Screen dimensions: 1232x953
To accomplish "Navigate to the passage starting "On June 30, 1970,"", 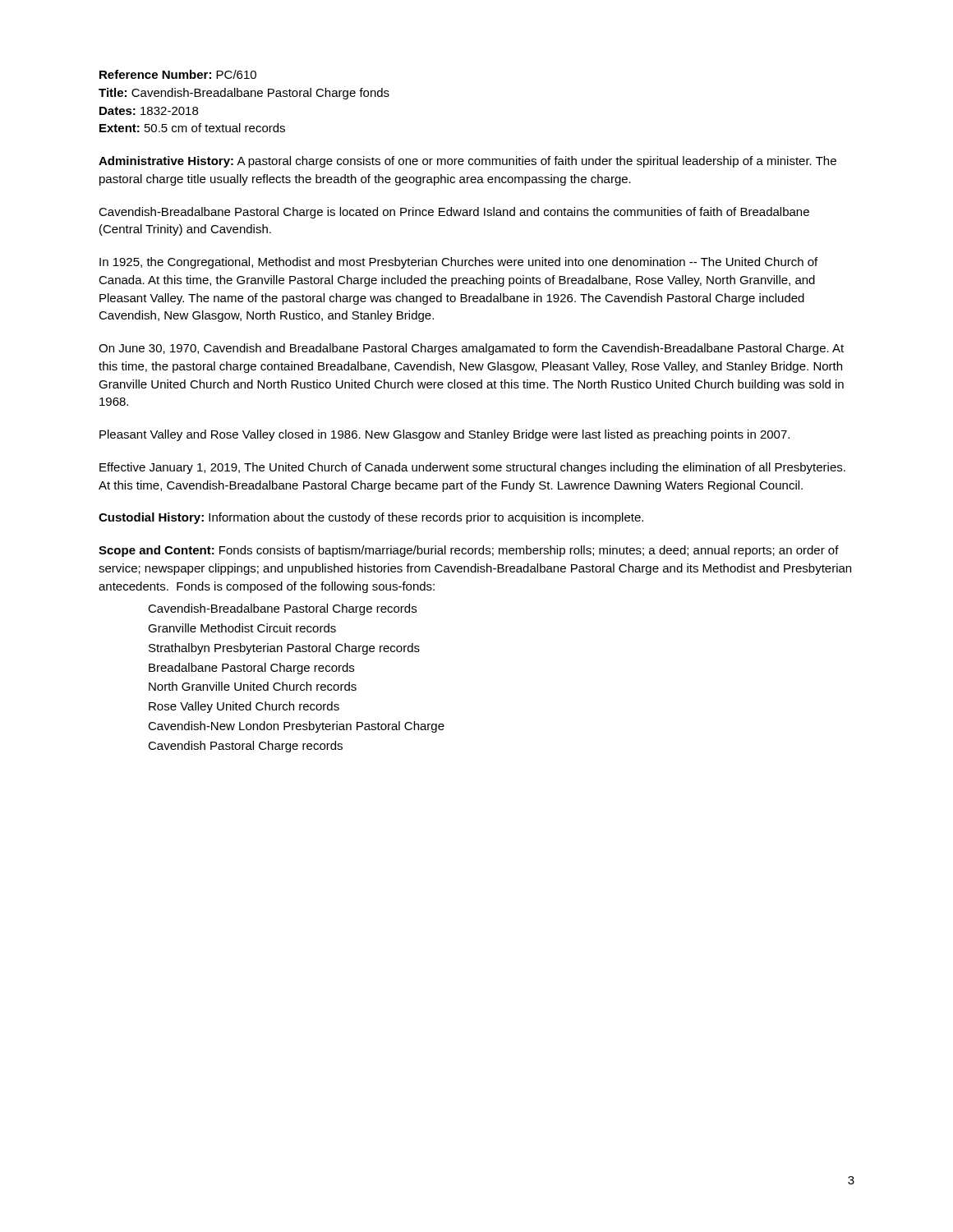I will [471, 375].
